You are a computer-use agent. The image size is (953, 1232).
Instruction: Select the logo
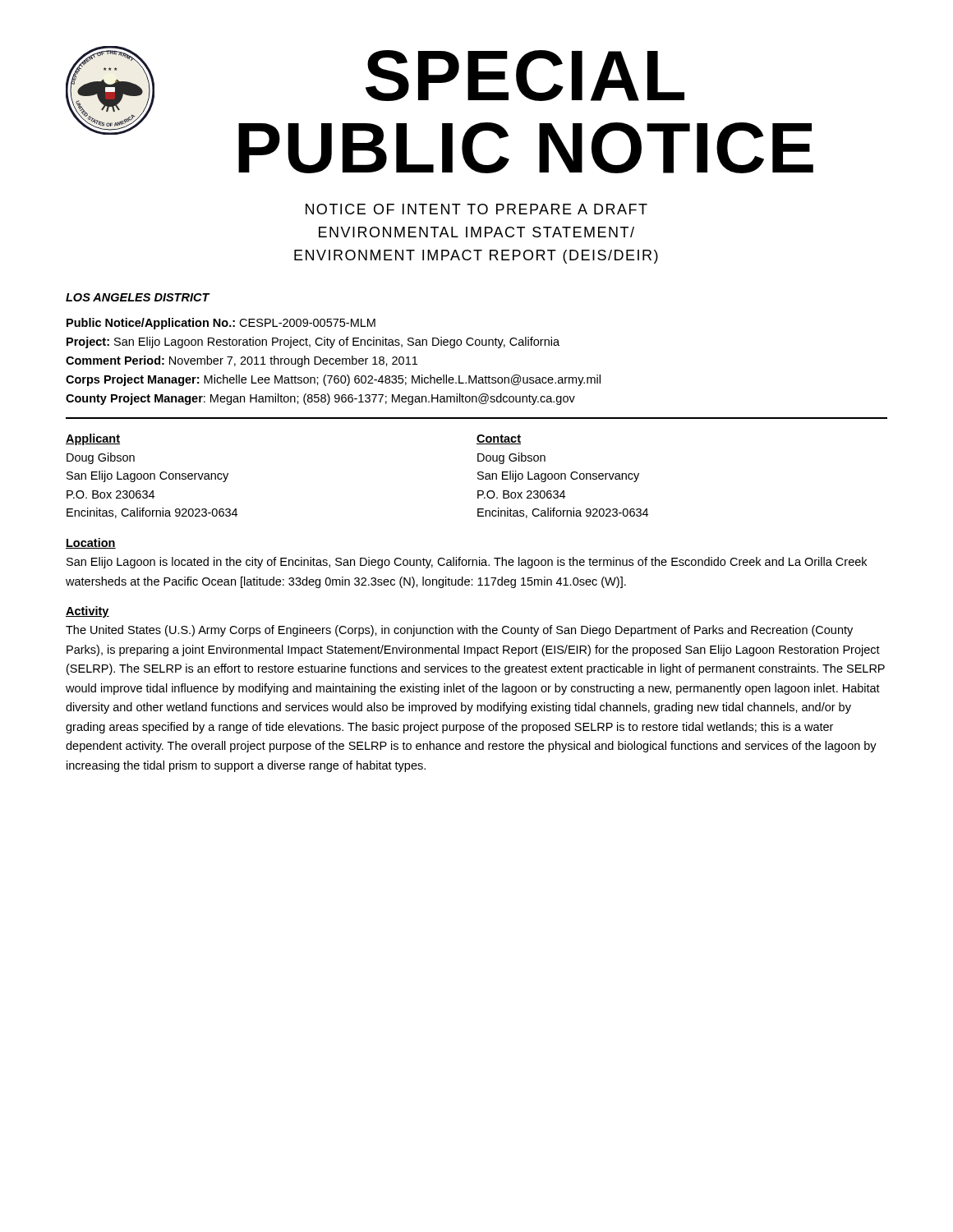[x=115, y=92]
